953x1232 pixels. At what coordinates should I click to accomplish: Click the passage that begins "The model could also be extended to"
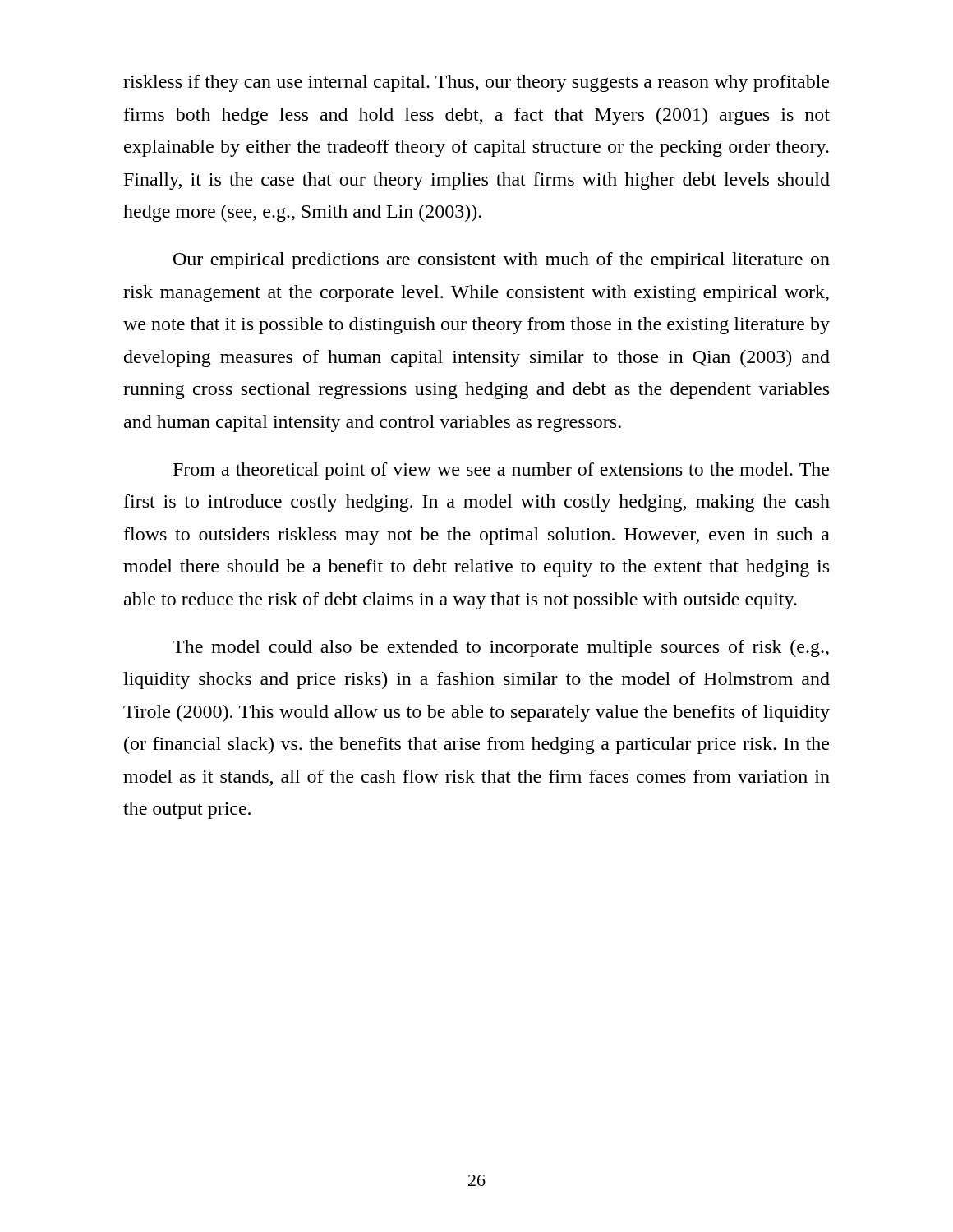click(476, 728)
